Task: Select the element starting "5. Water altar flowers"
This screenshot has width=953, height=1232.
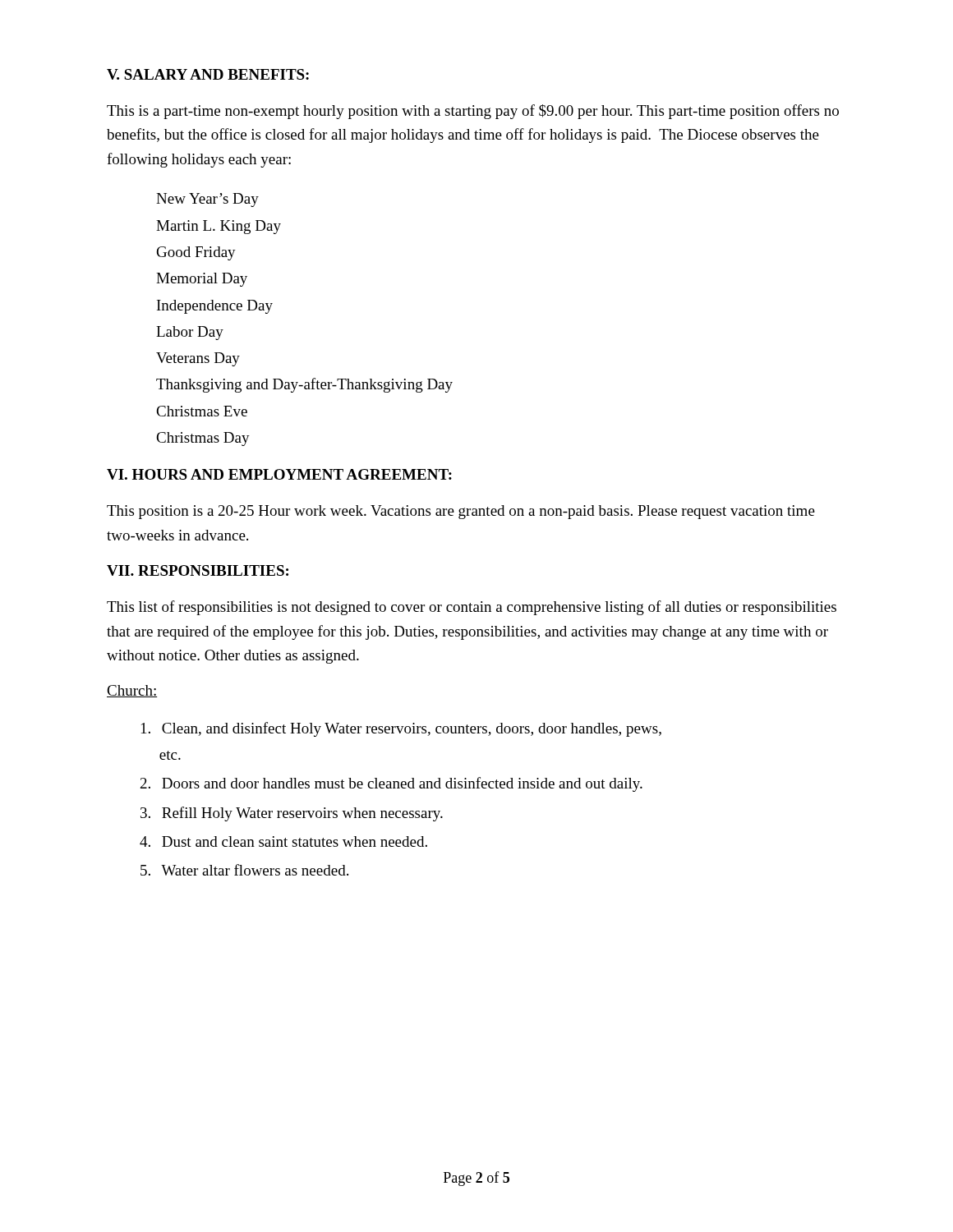Action: click(245, 870)
